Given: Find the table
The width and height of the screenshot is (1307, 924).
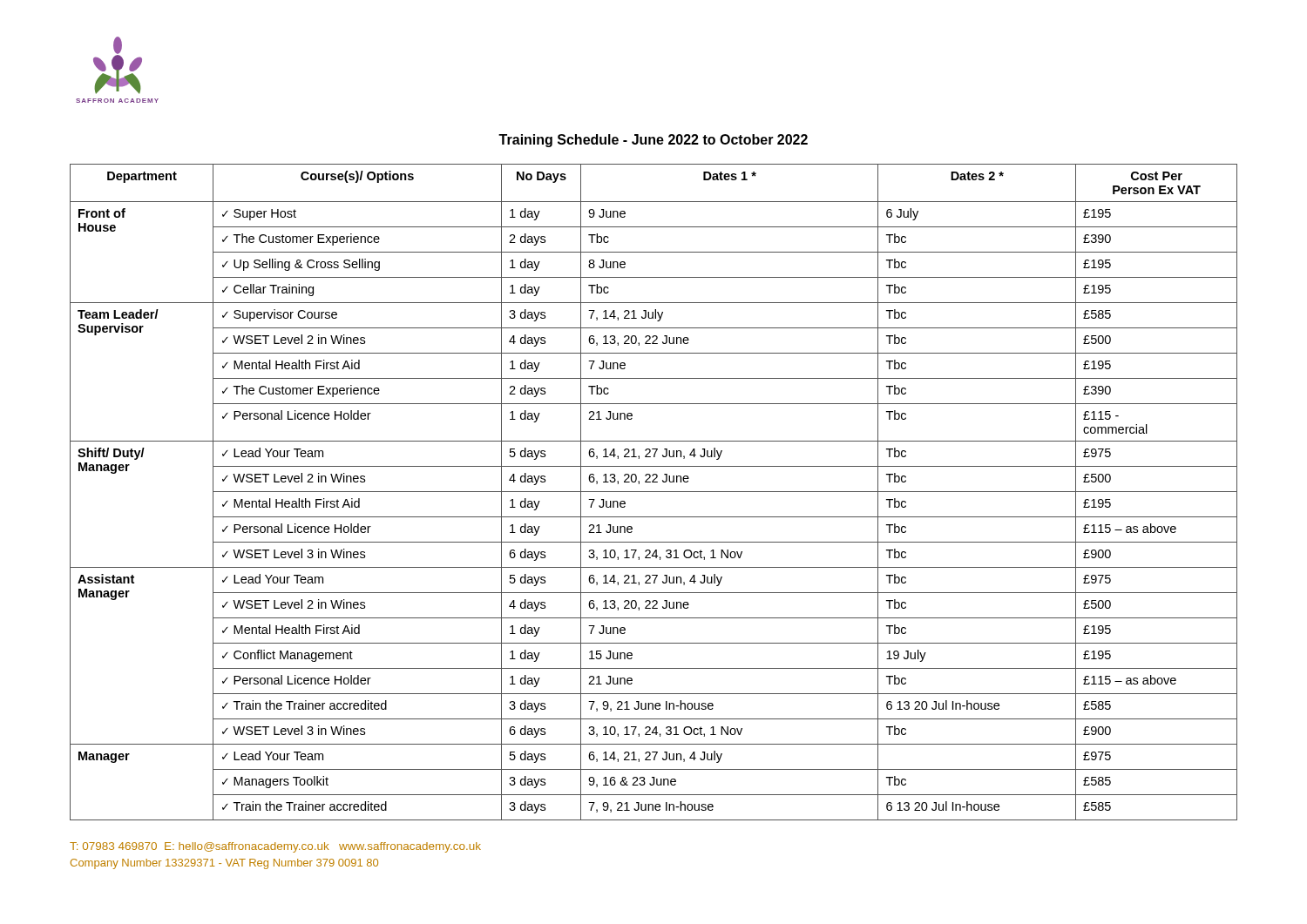Looking at the screenshot, I should (x=654, y=492).
